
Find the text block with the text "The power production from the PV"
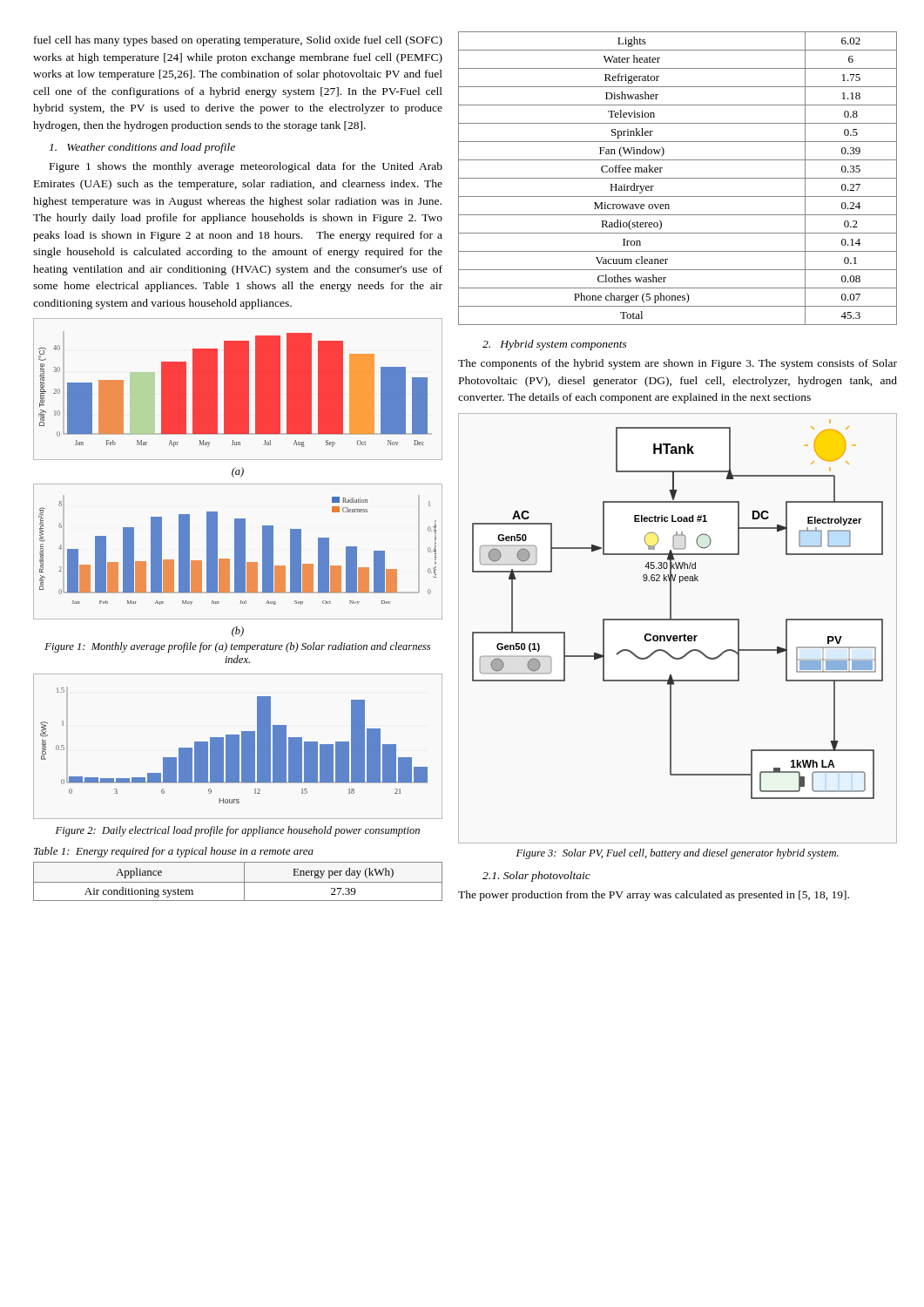point(678,894)
